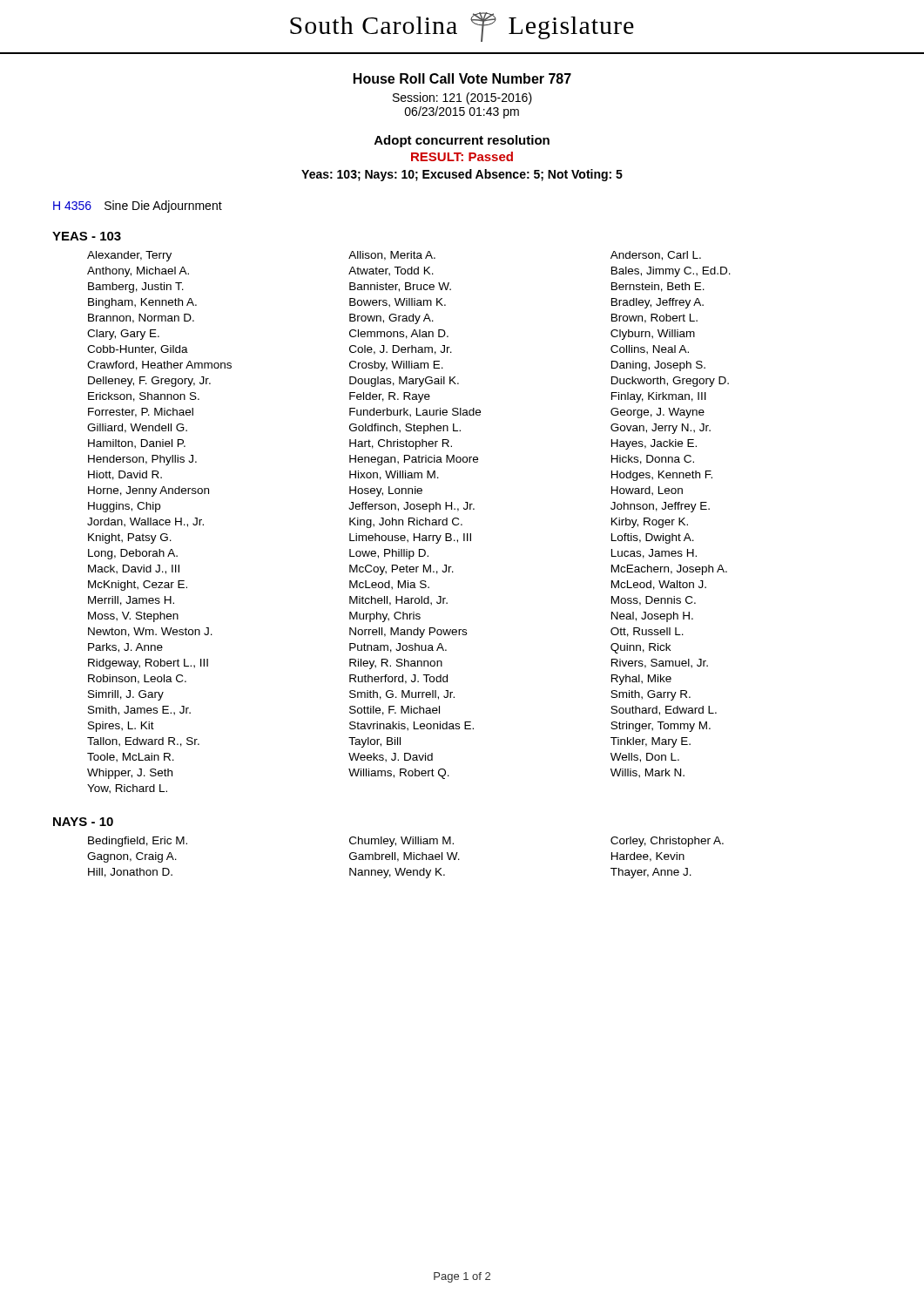This screenshot has height=1307, width=924.
Task: Where does it say "Norrell, Mandy Powers"?
Action: pyautogui.click(x=408, y=631)
